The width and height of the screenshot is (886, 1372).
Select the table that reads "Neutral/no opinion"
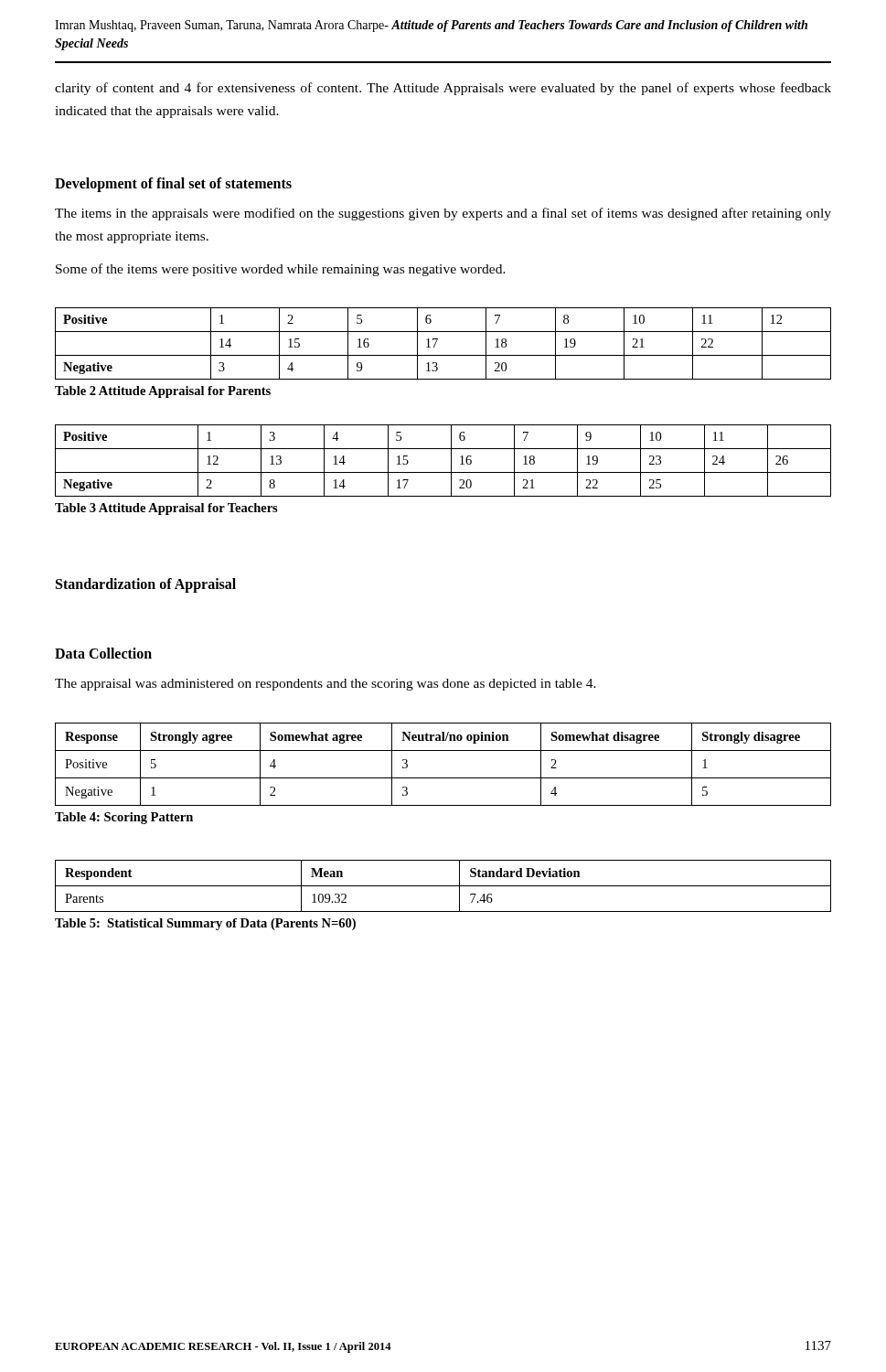443,764
